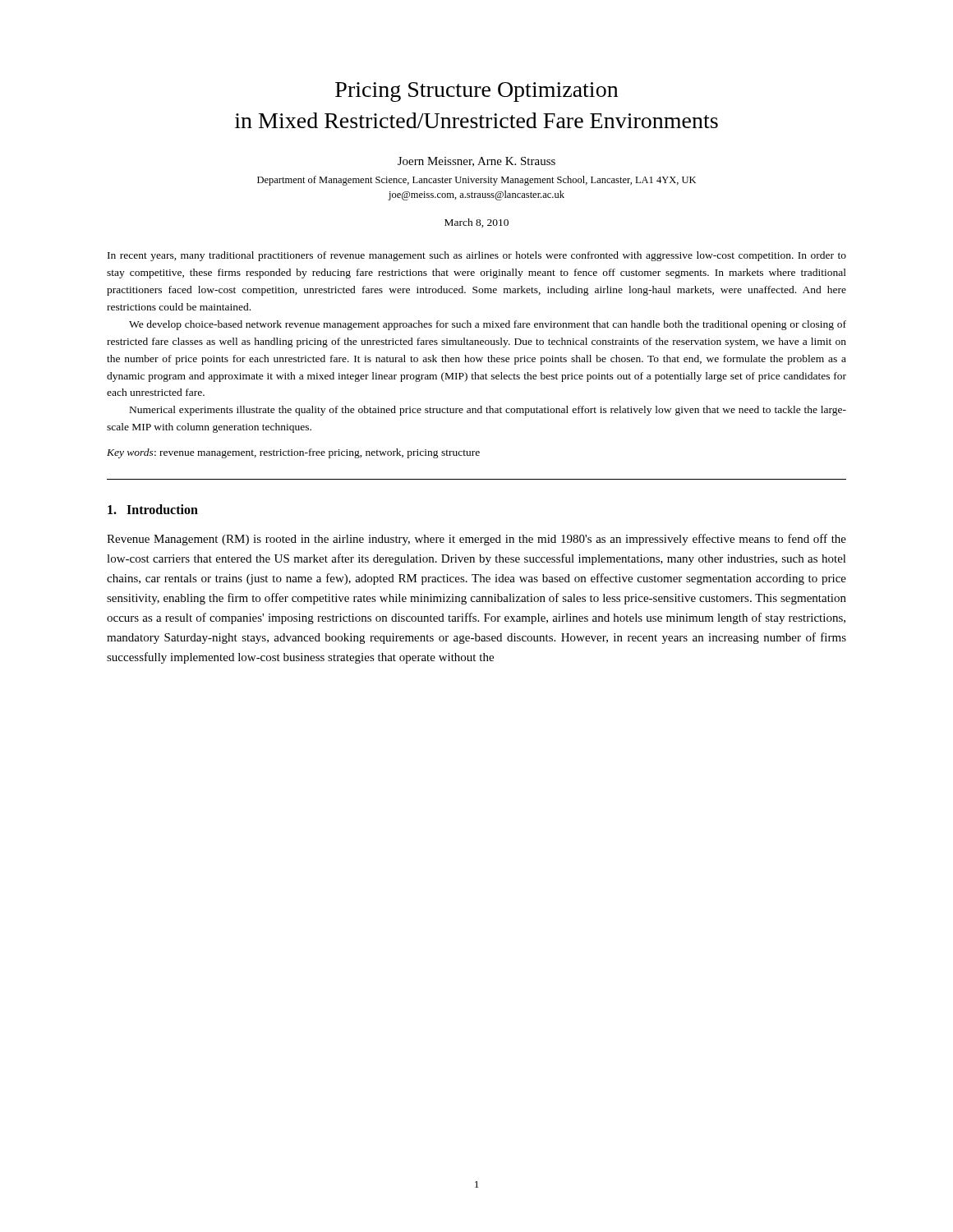The image size is (953, 1232).
Task: Find the block on this page that starts "Key words: revenue"
Action: [293, 452]
